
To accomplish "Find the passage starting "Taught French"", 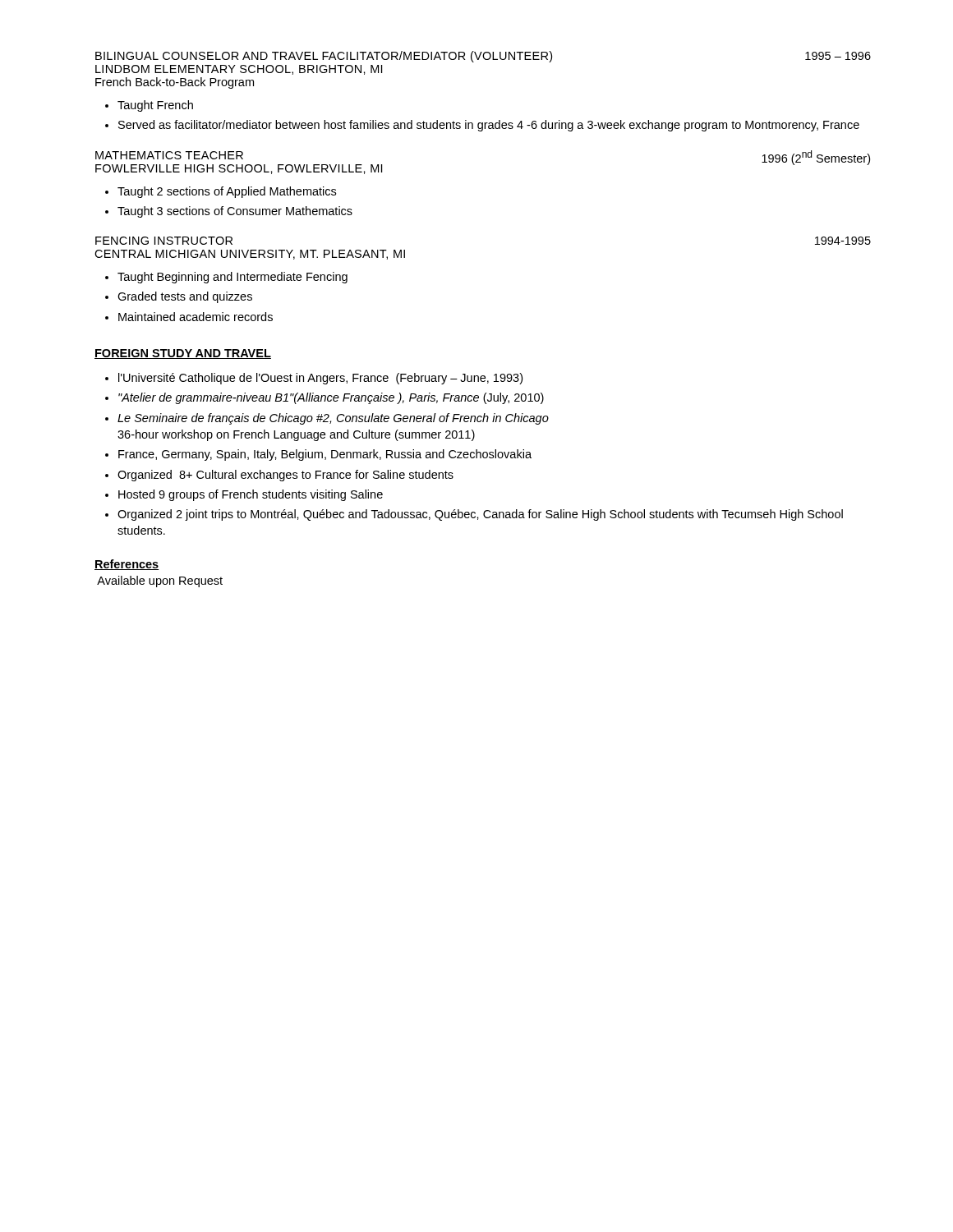I will pos(156,105).
